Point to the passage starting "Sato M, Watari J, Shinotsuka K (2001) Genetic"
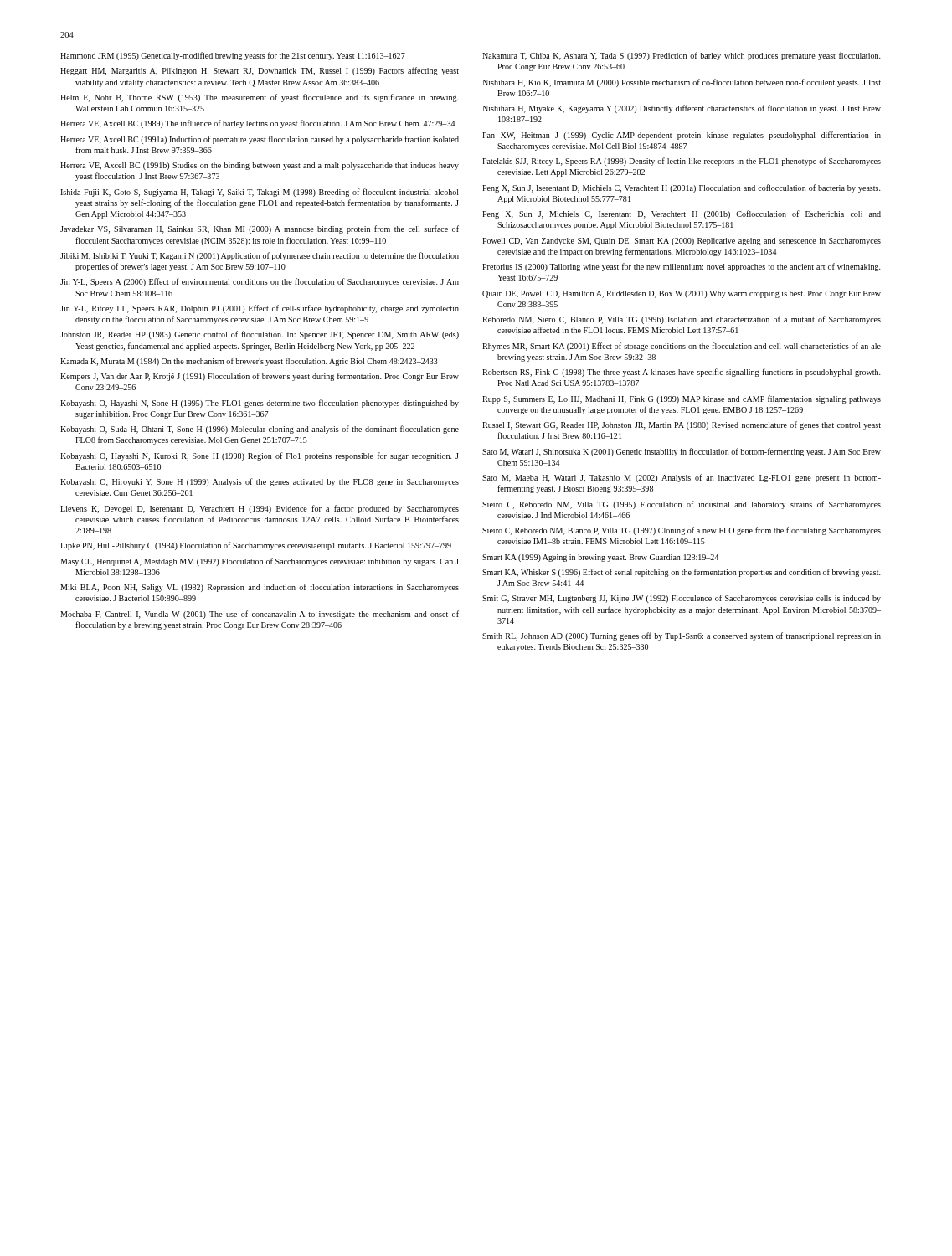Viewport: 952px width, 1256px height. coord(682,457)
